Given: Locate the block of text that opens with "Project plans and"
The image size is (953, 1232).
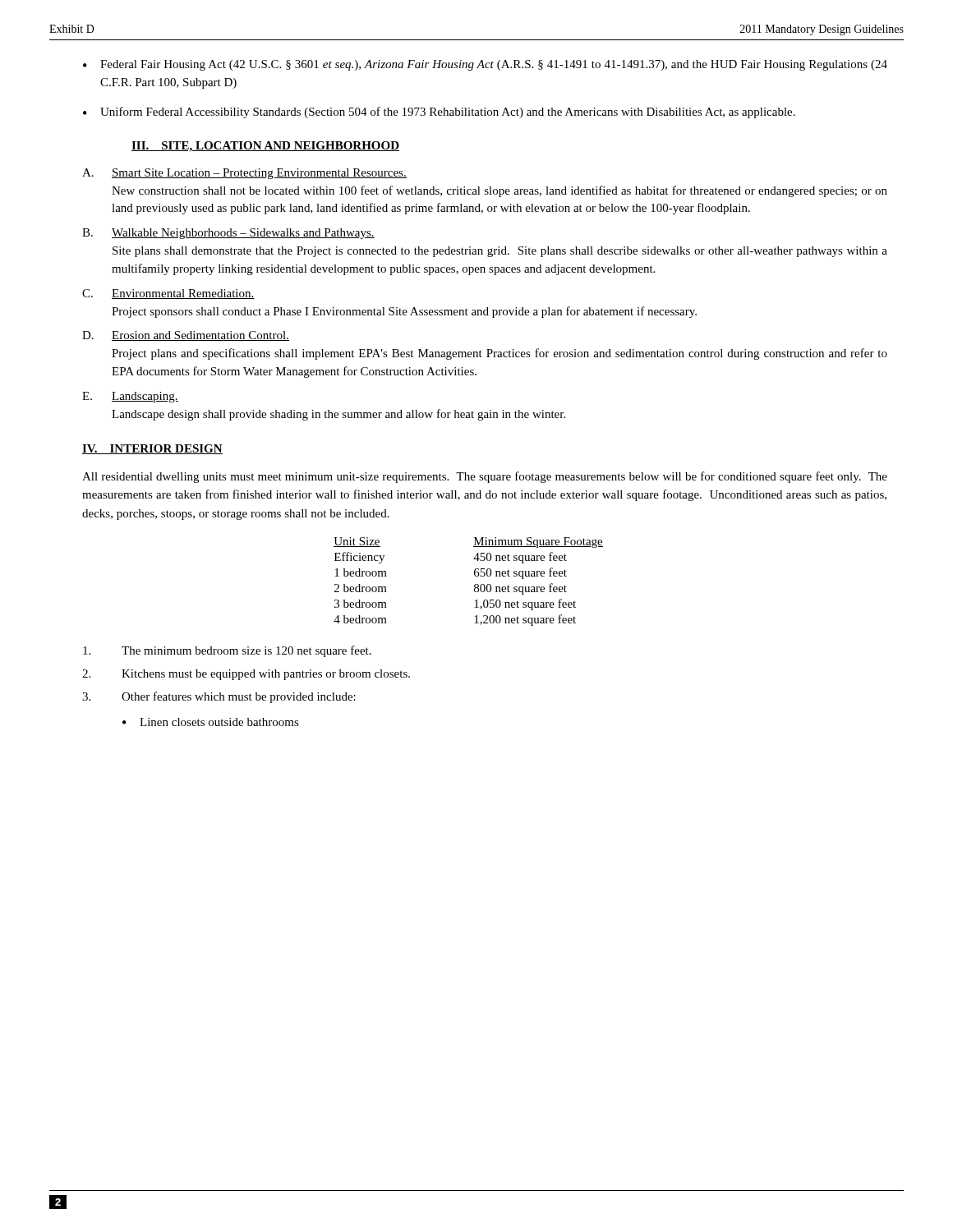Looking at the screenshot, I should 499,362.
